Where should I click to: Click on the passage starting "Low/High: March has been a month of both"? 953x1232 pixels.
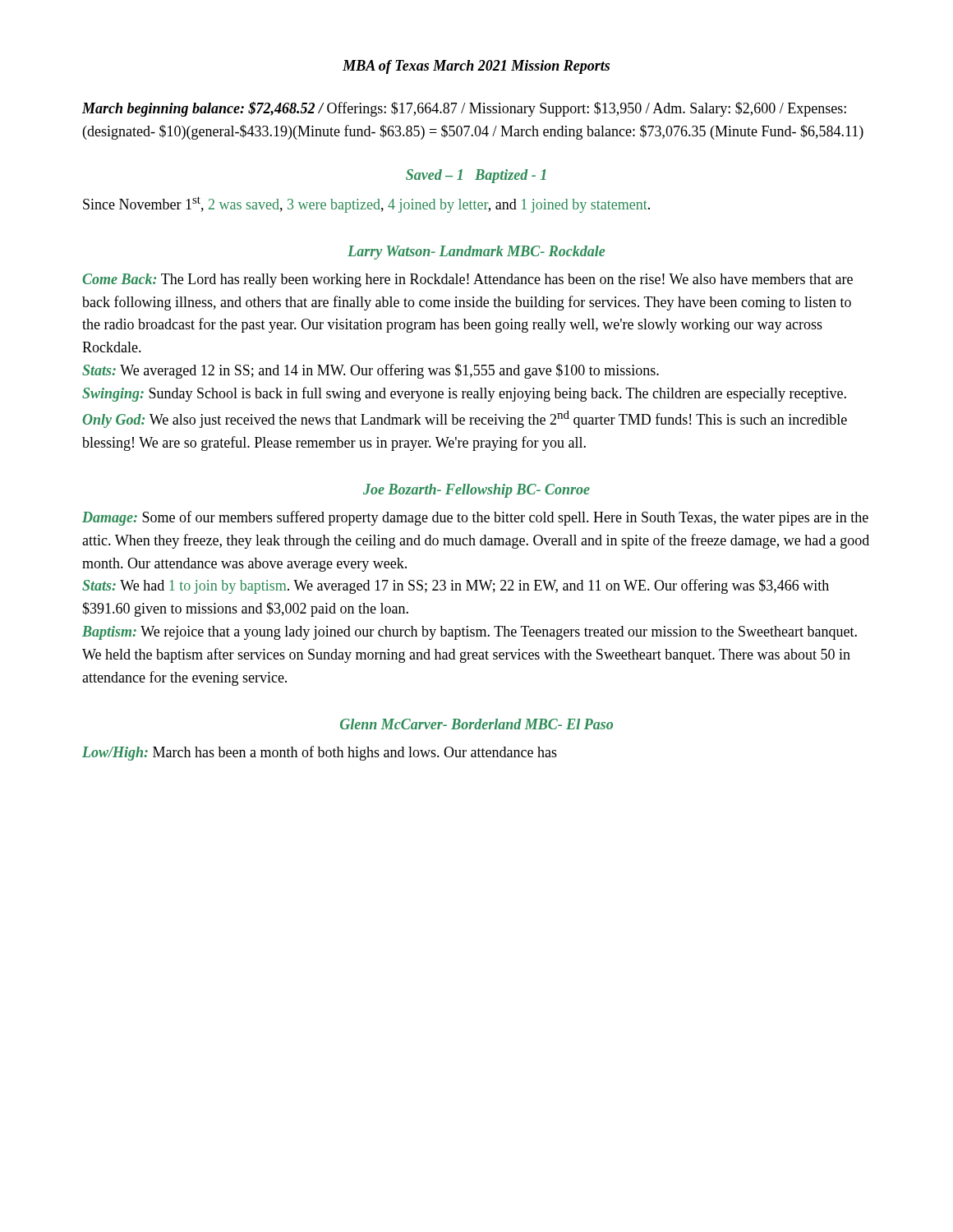tap(320, 752)
